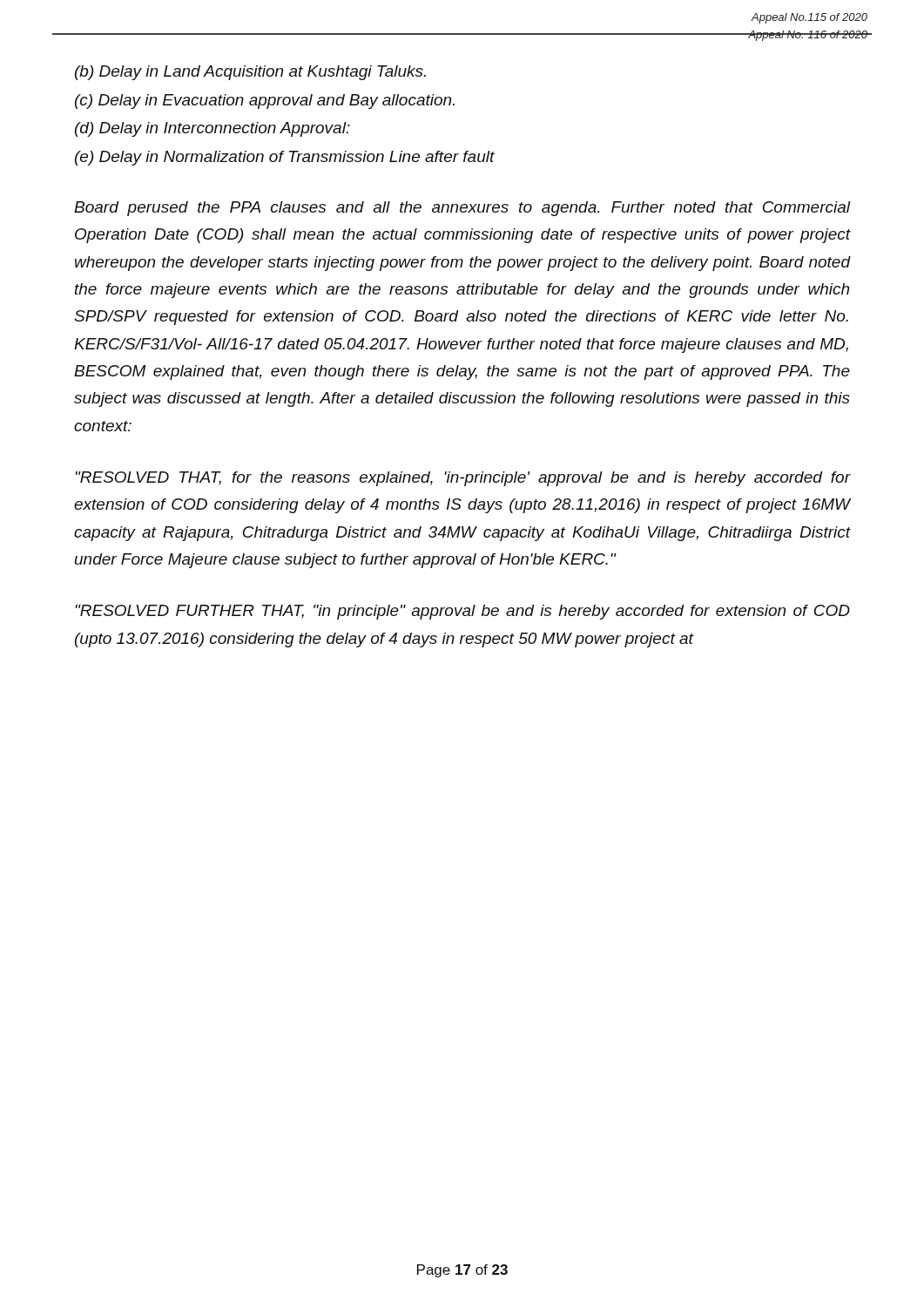
Task: Point to the block beginning "Board perused the"
Action: (462, 316)
